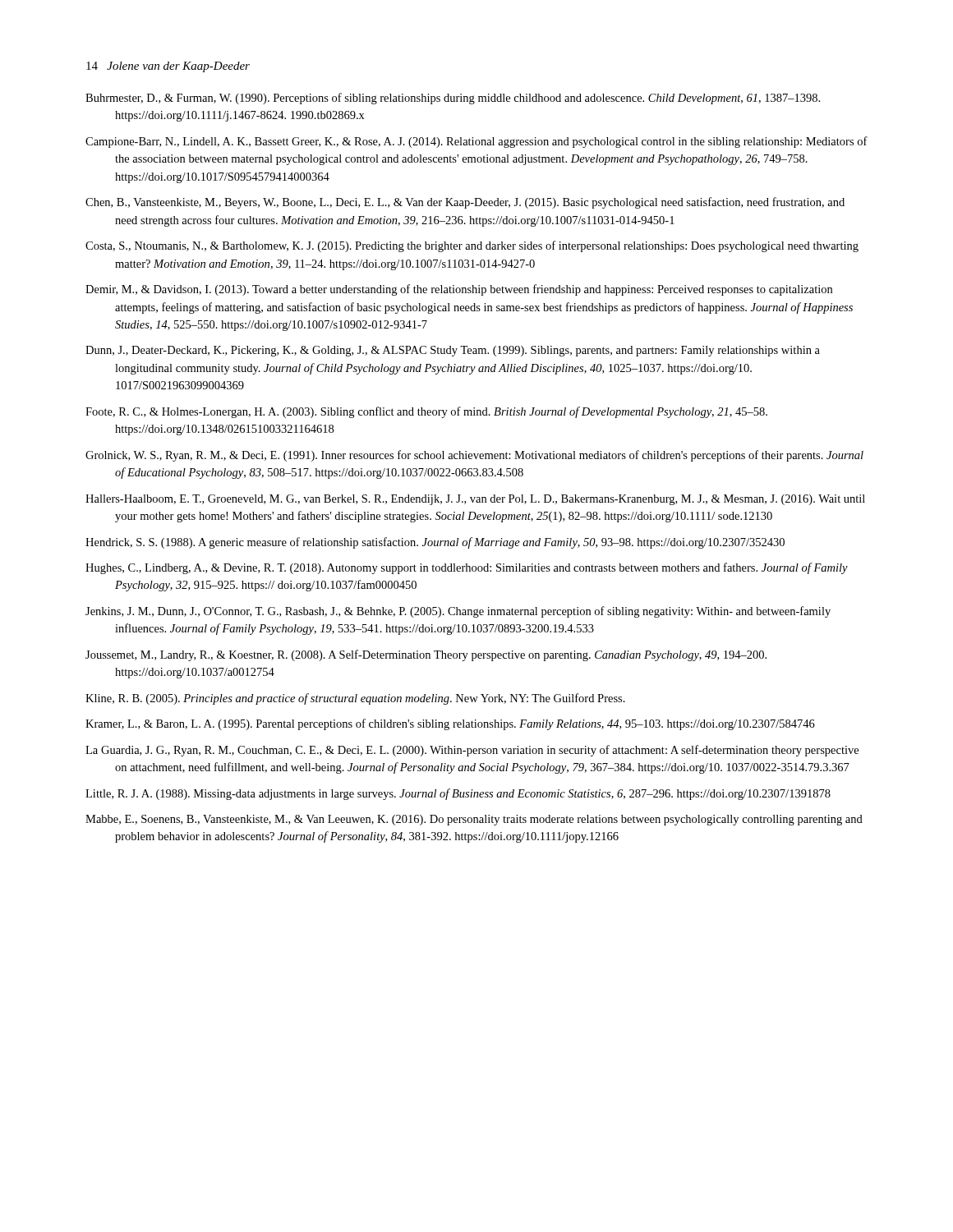Click on the passage starting "Campione-Barr, N., Lindell,"
This screenshot has width=953, height=1232.
tap(476, 159)
